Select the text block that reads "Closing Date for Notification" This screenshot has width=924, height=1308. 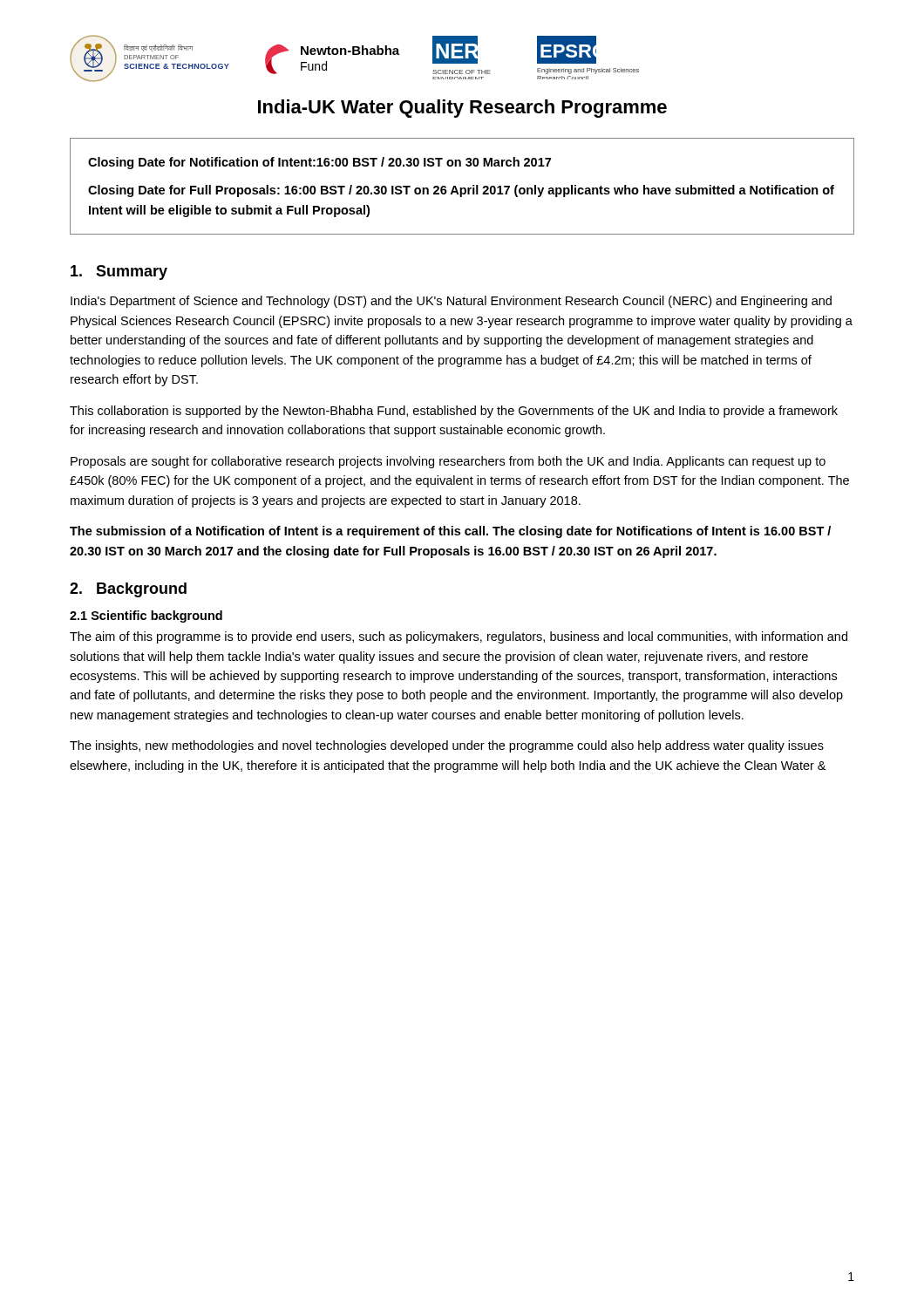(x=462, y=186)
